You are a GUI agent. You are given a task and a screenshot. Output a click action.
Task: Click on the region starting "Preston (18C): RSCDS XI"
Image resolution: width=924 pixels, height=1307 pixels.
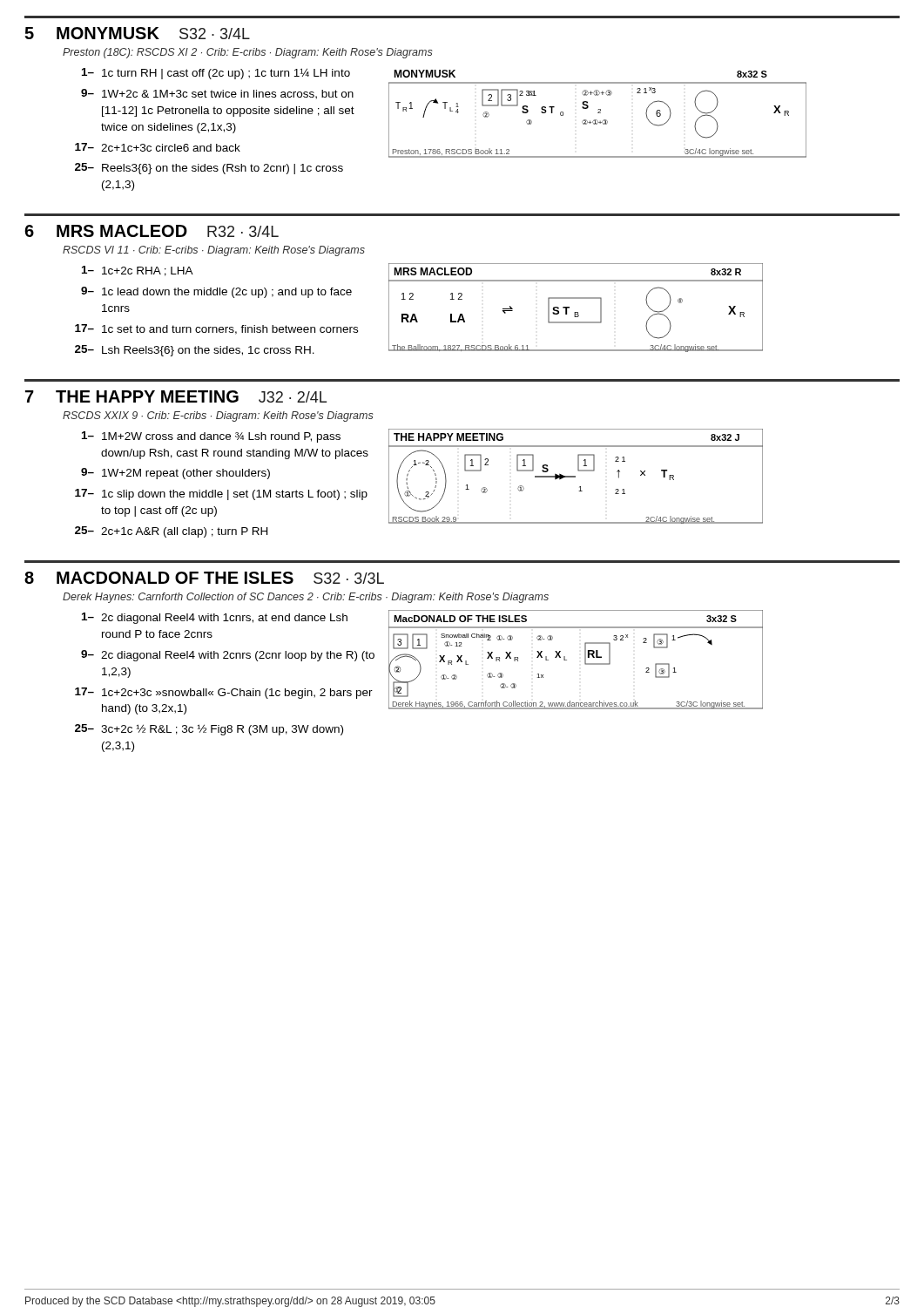248,52
